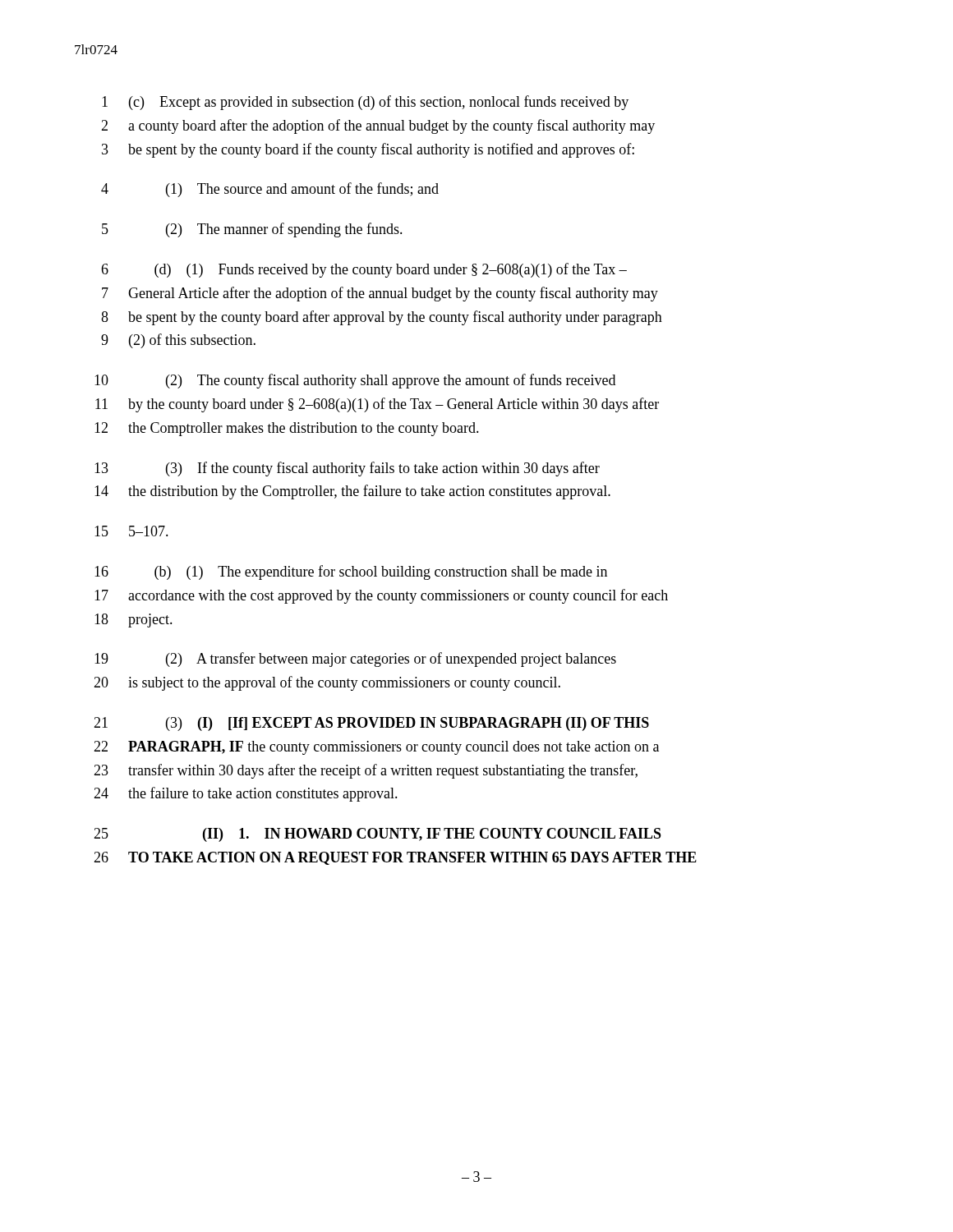953x1232 pixels.
Task: Find the text block with the text "25 (II) 1. IN HOWARD COUNTY, IF THE"
Action: (x=476, y=846)
